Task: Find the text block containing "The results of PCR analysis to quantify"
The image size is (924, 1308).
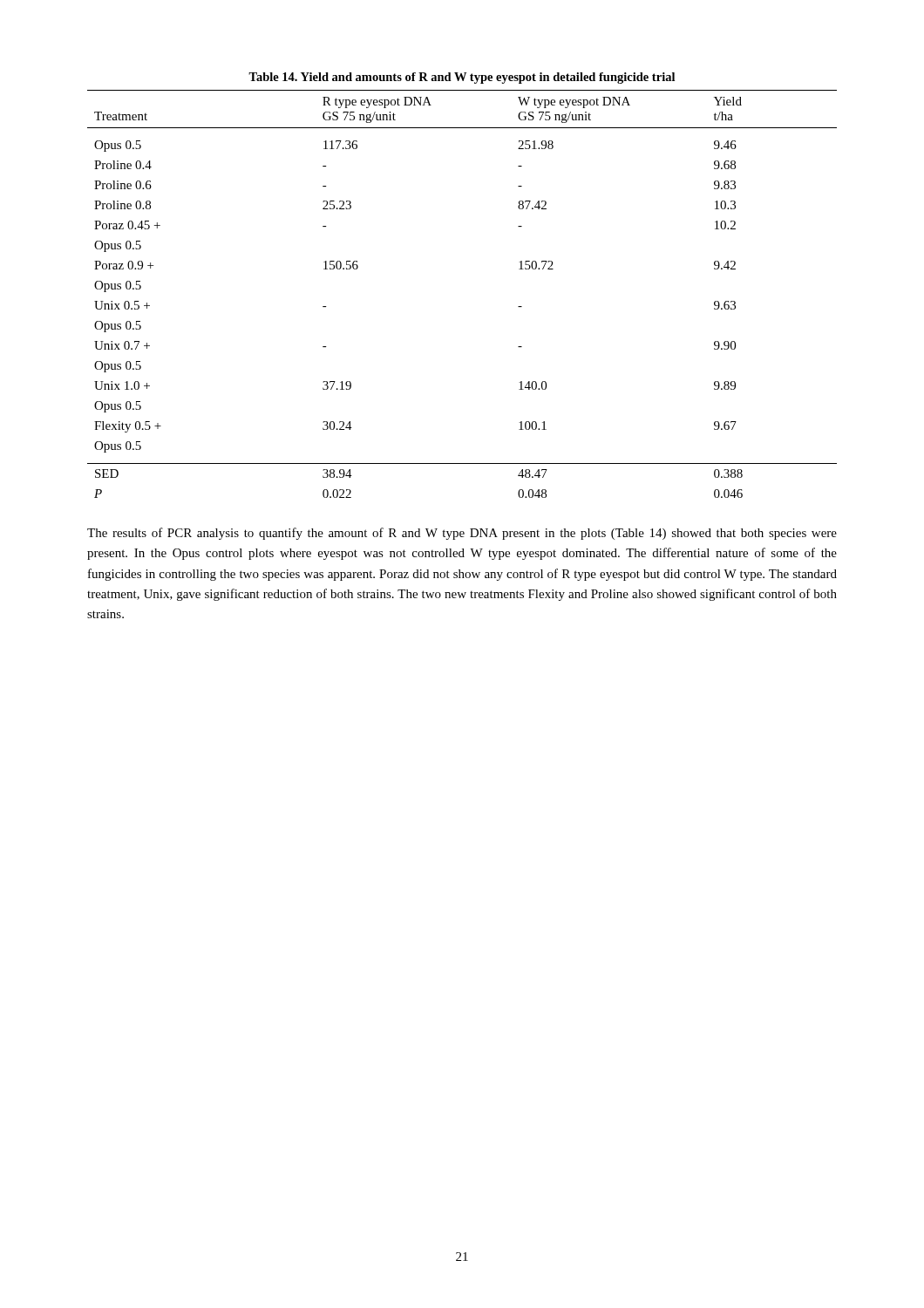Action: coord(462,573)
